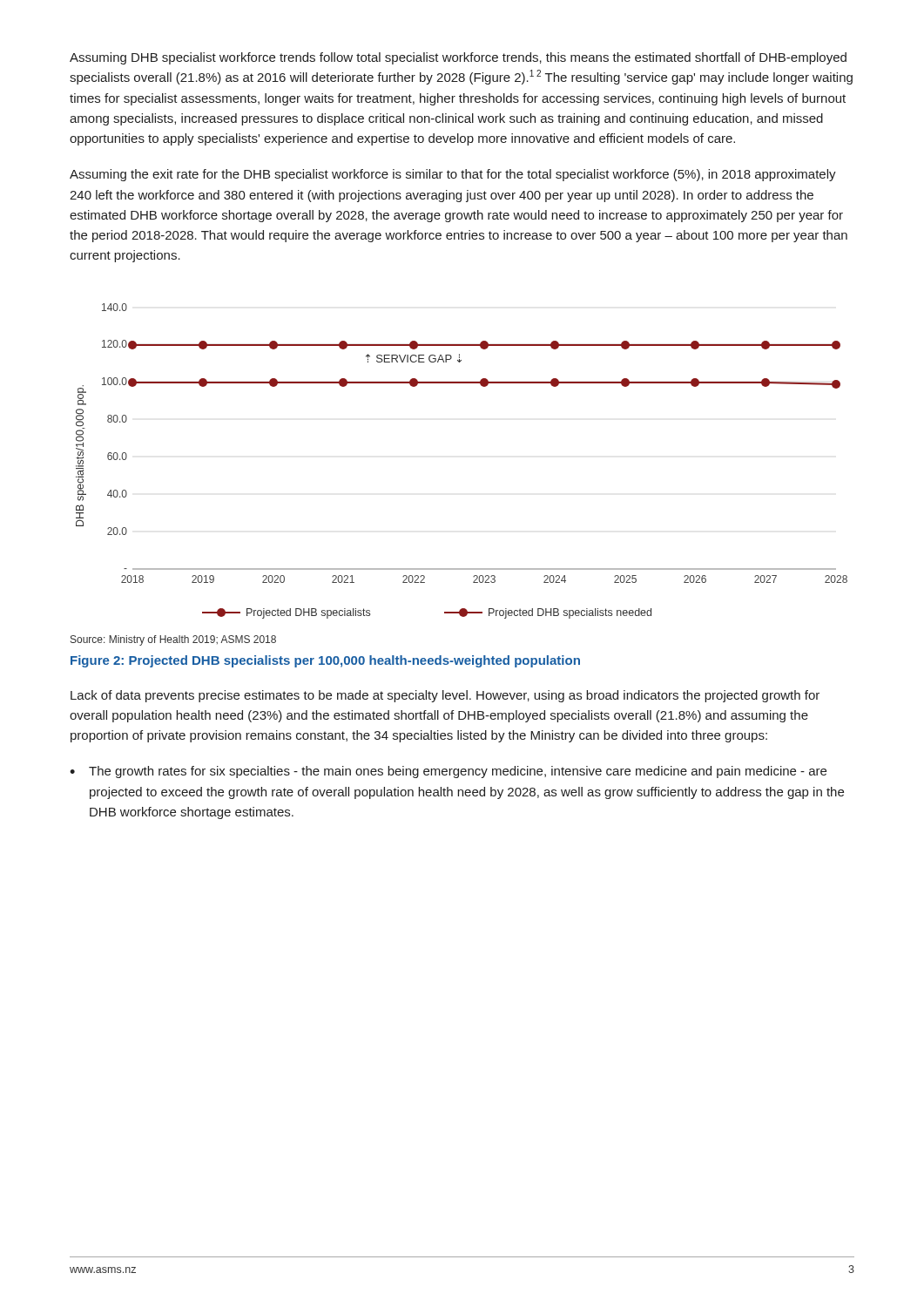Locate the text starting "Lack of data prevents precise"

[445, 715]
